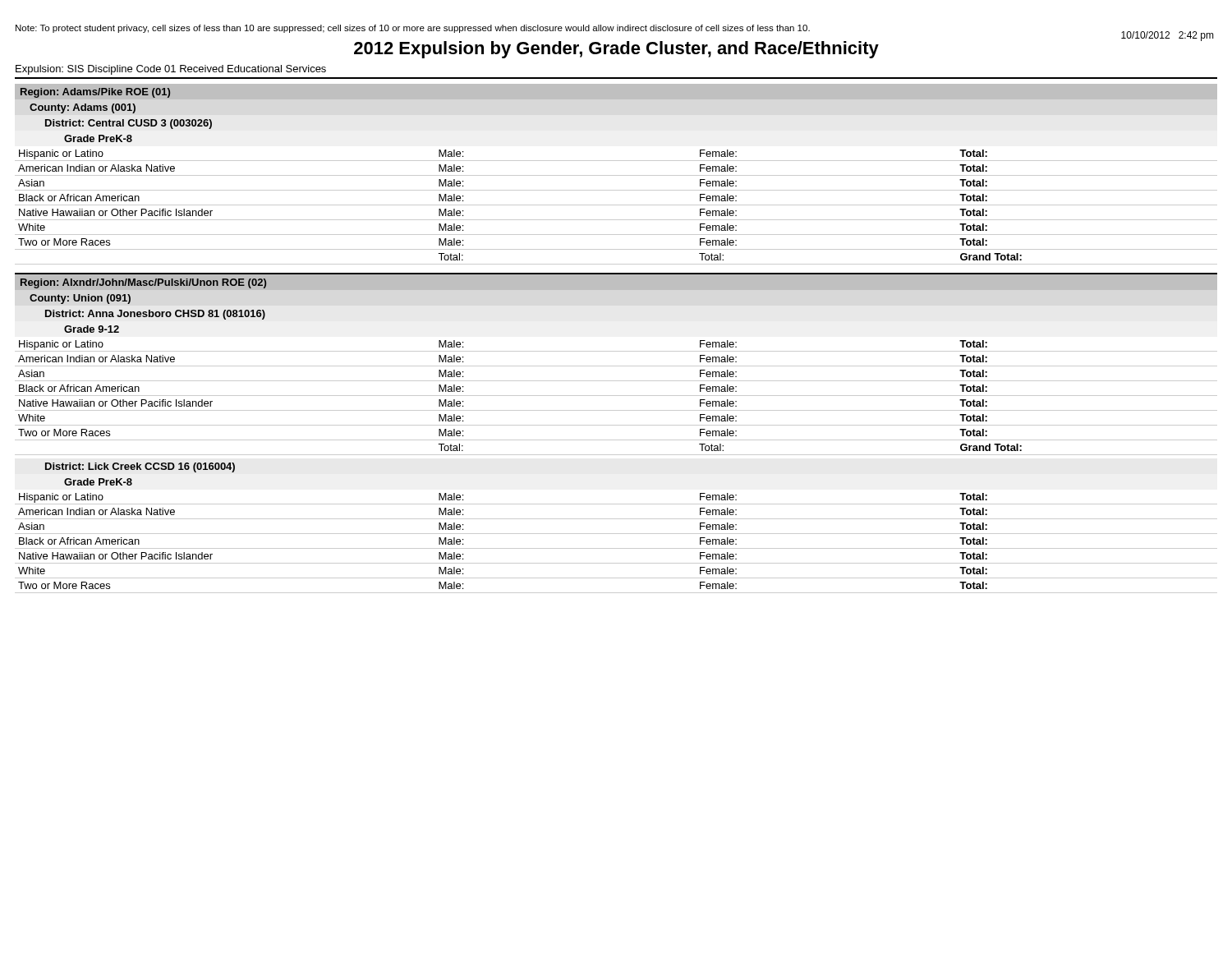Click where it says "Region: Adams/Pike ROE (01)"

point(95,92)
